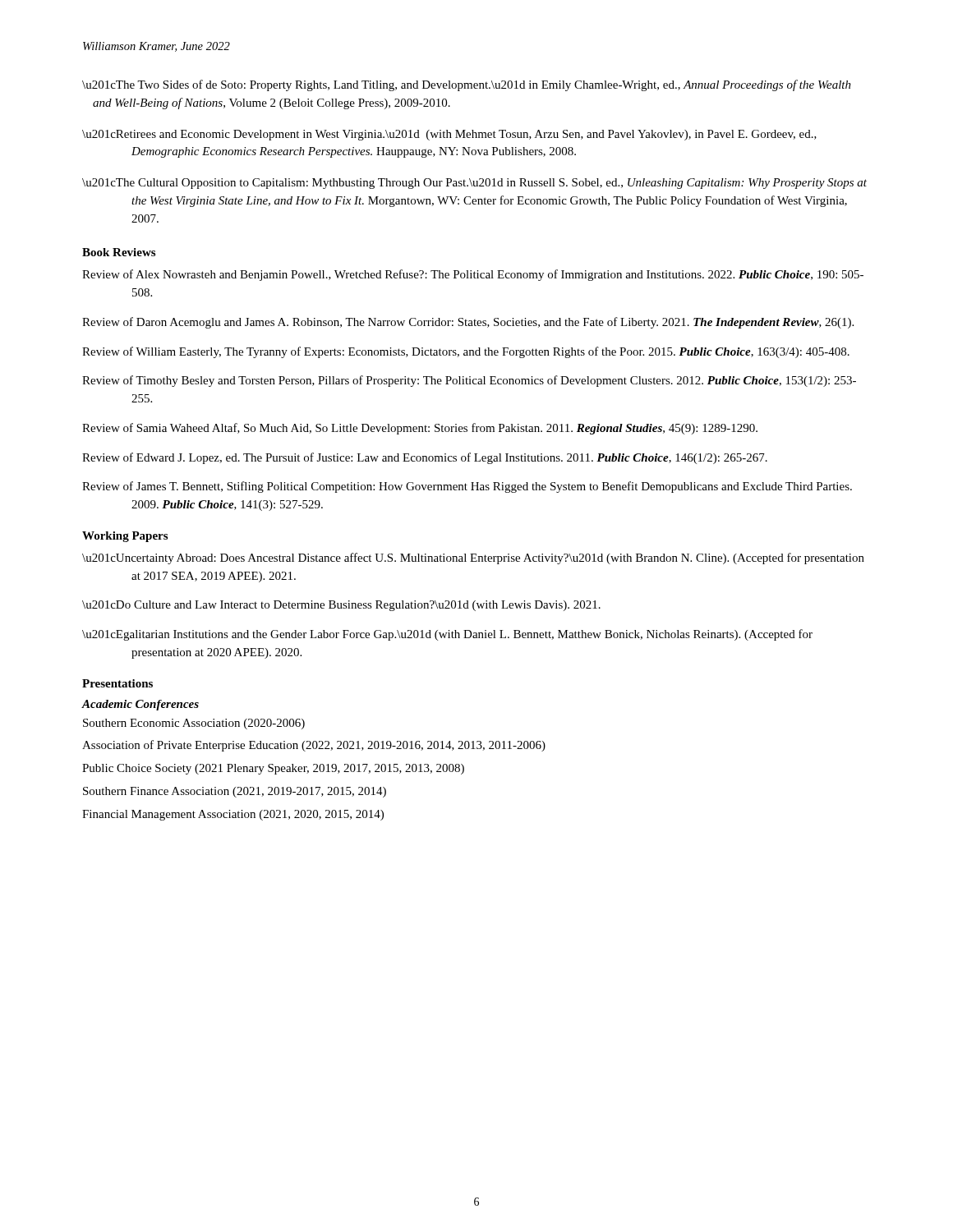Navigate to the block starting "Book Reviews"
Screen dimensions: 1232x953
pos(119,252)
